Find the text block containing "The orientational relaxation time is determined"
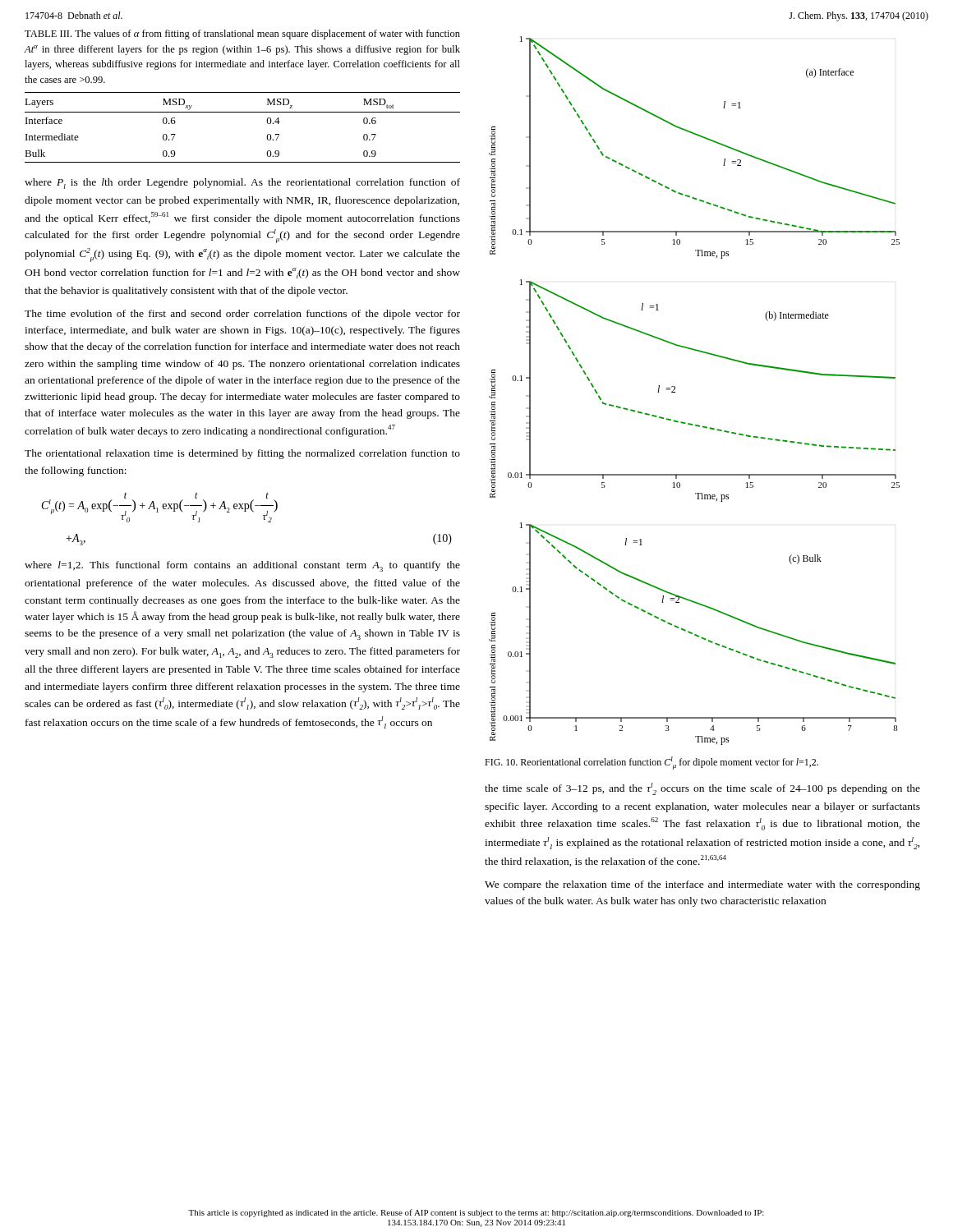Viewport: 953px width, 1232px height. (242, 461)
